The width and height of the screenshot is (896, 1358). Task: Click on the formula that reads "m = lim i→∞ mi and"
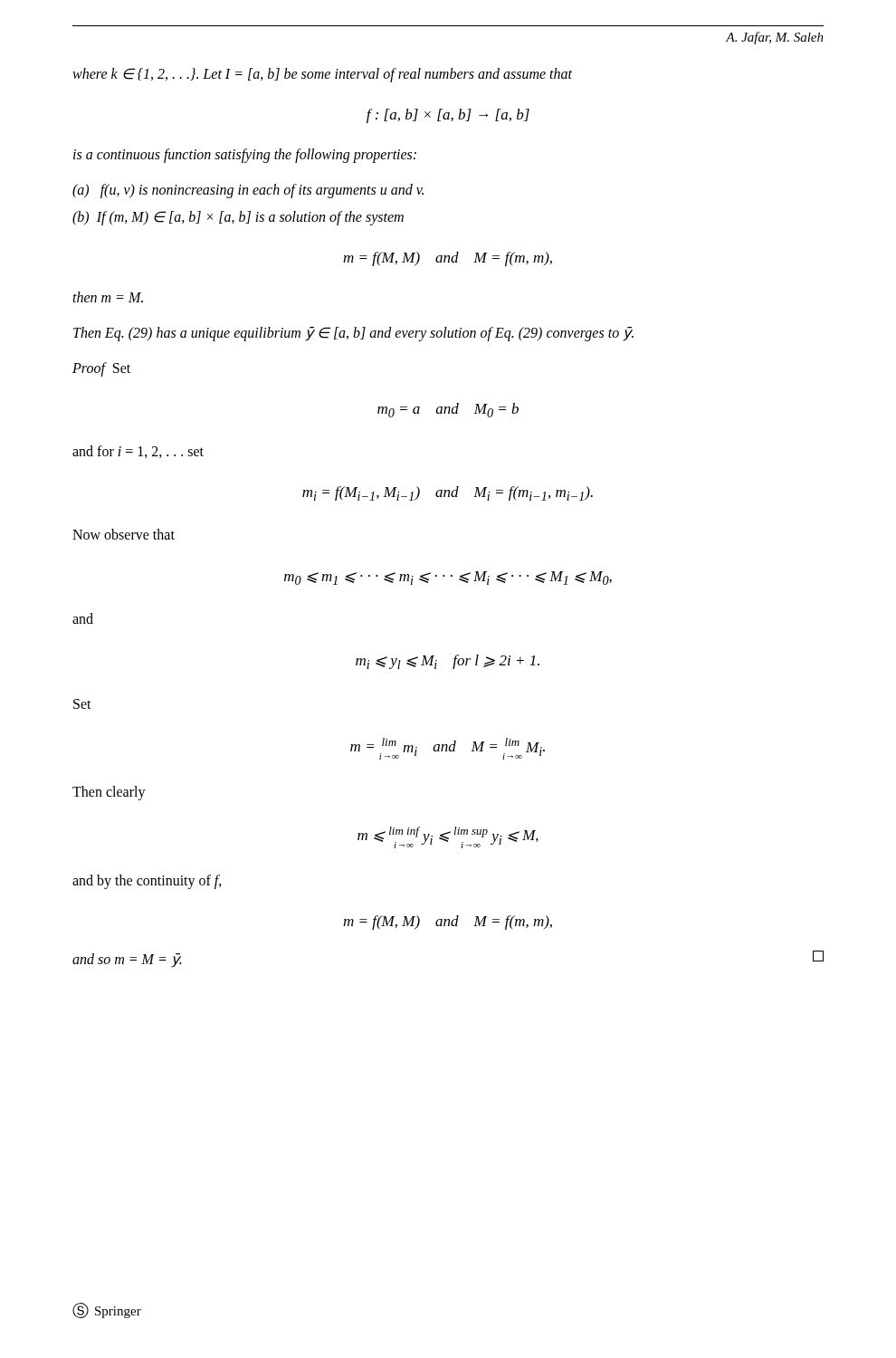pyautogui.click(x=448, y=749)
